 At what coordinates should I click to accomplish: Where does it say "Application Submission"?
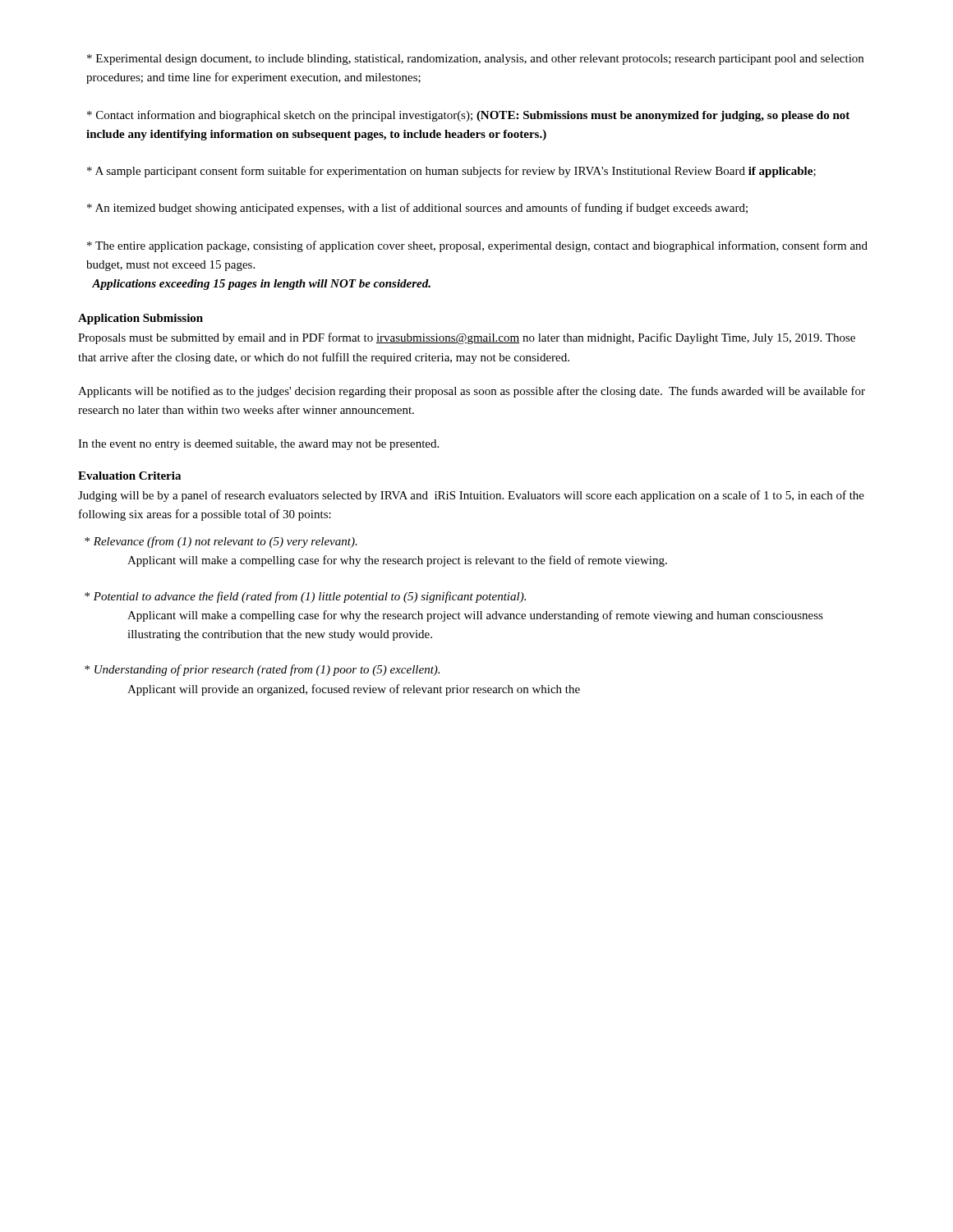coord(141,318)
